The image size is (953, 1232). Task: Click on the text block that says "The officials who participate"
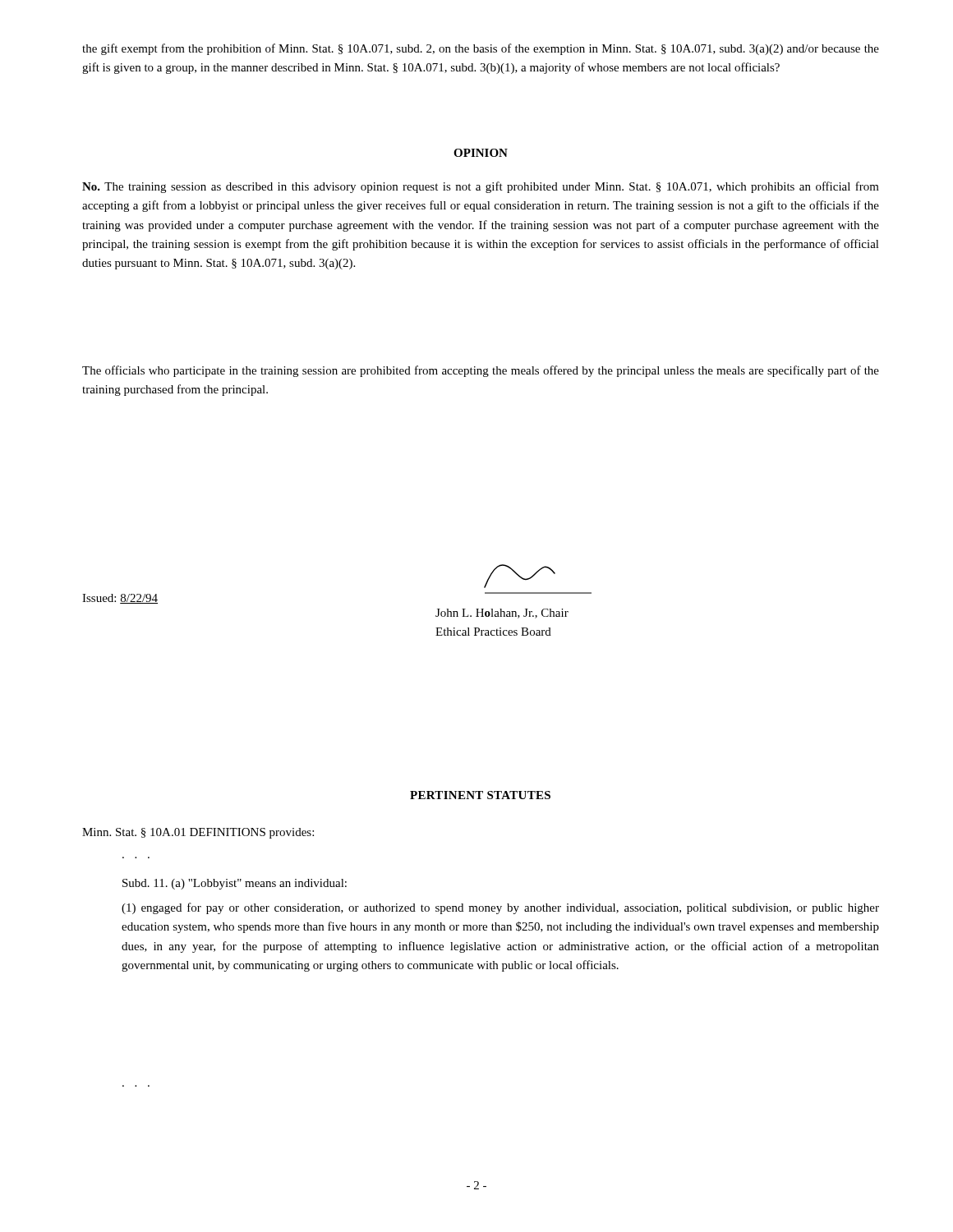point(481,380)
